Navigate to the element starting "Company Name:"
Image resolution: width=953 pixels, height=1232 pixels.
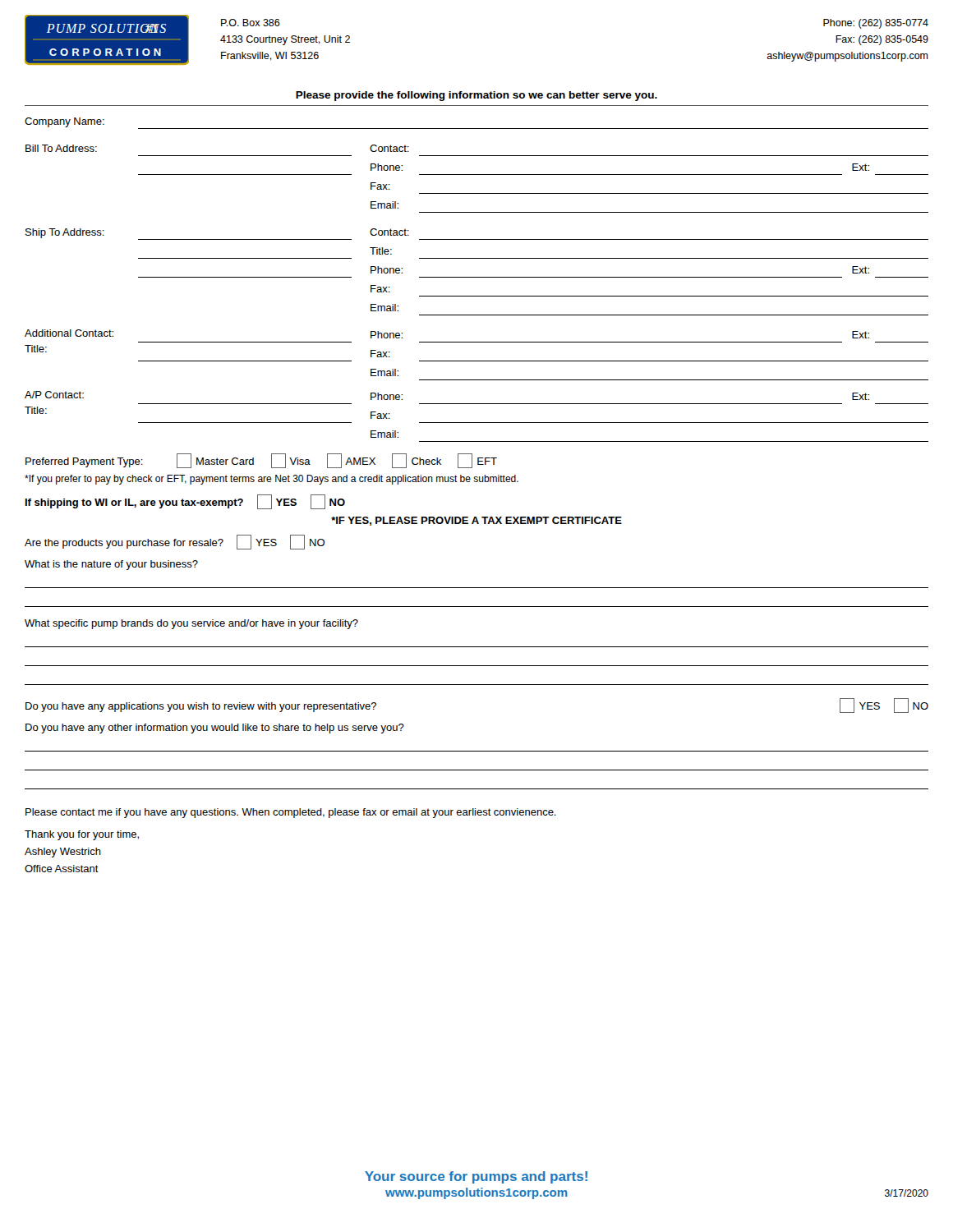[476, 121]
